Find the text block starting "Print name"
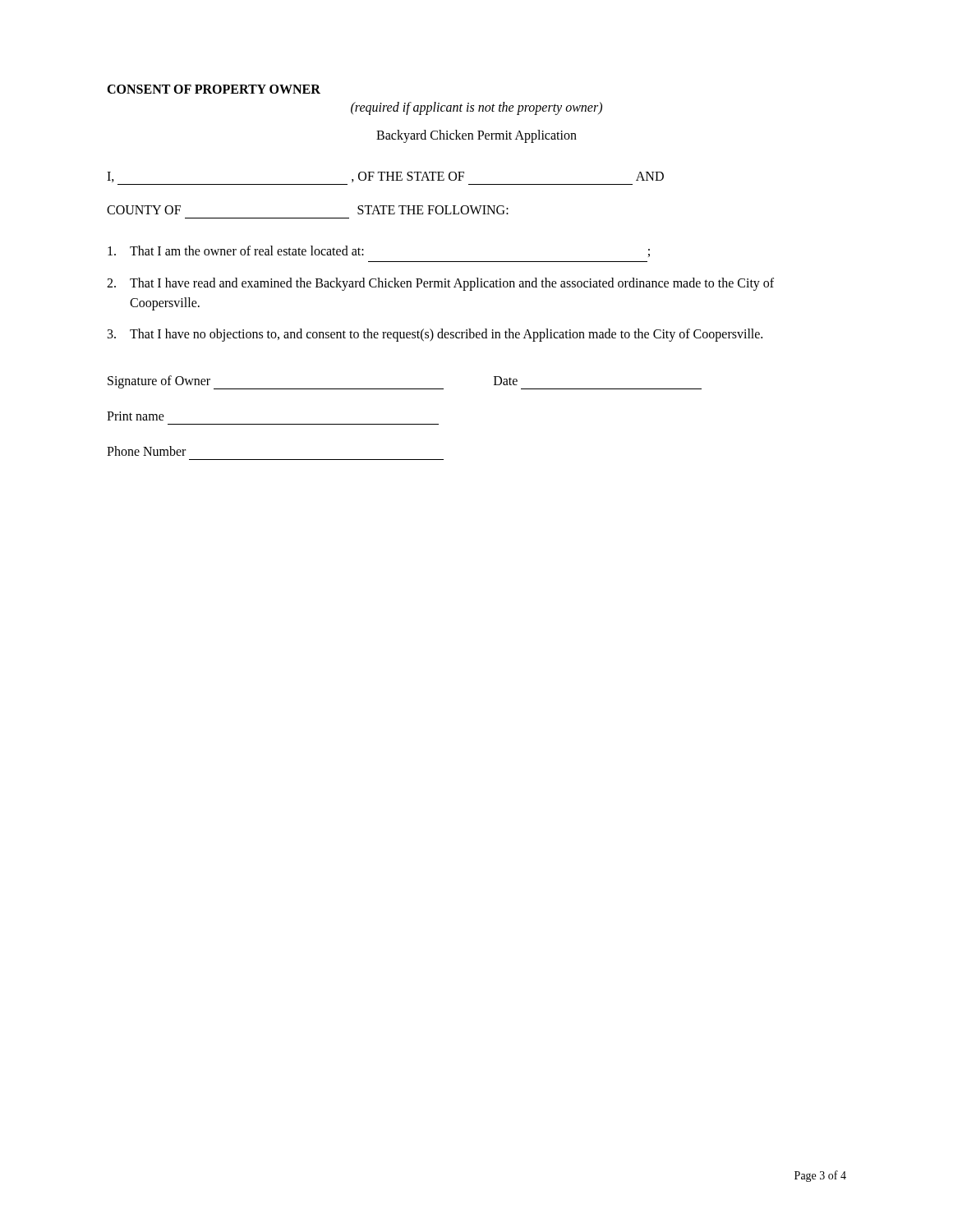 coord(273,417)
